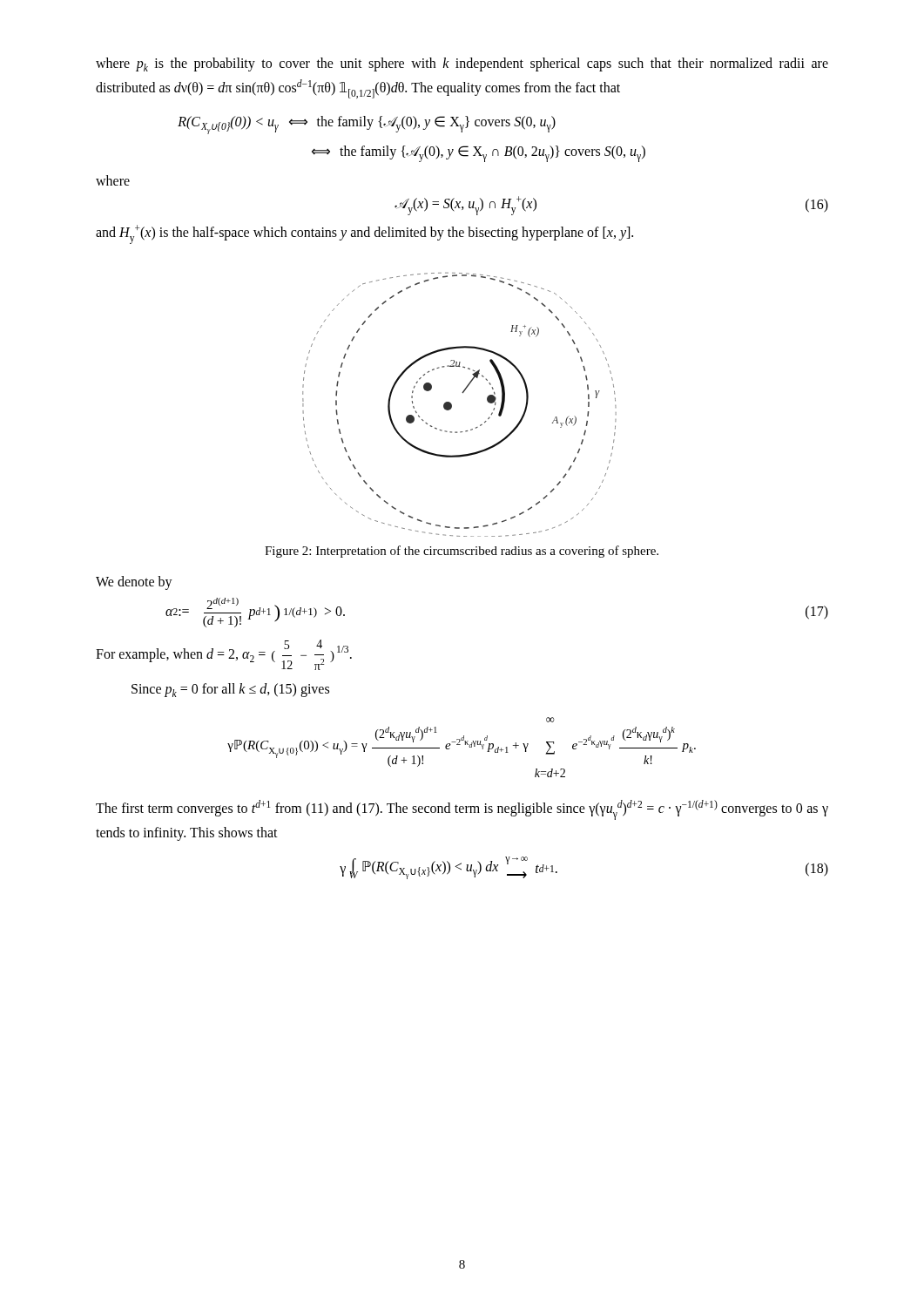Click on the text starting "γℙ(R(CXγ∪{0}(0)) < uγ) = γ"
Viewport: 924px width, 1307px height.
462,747
